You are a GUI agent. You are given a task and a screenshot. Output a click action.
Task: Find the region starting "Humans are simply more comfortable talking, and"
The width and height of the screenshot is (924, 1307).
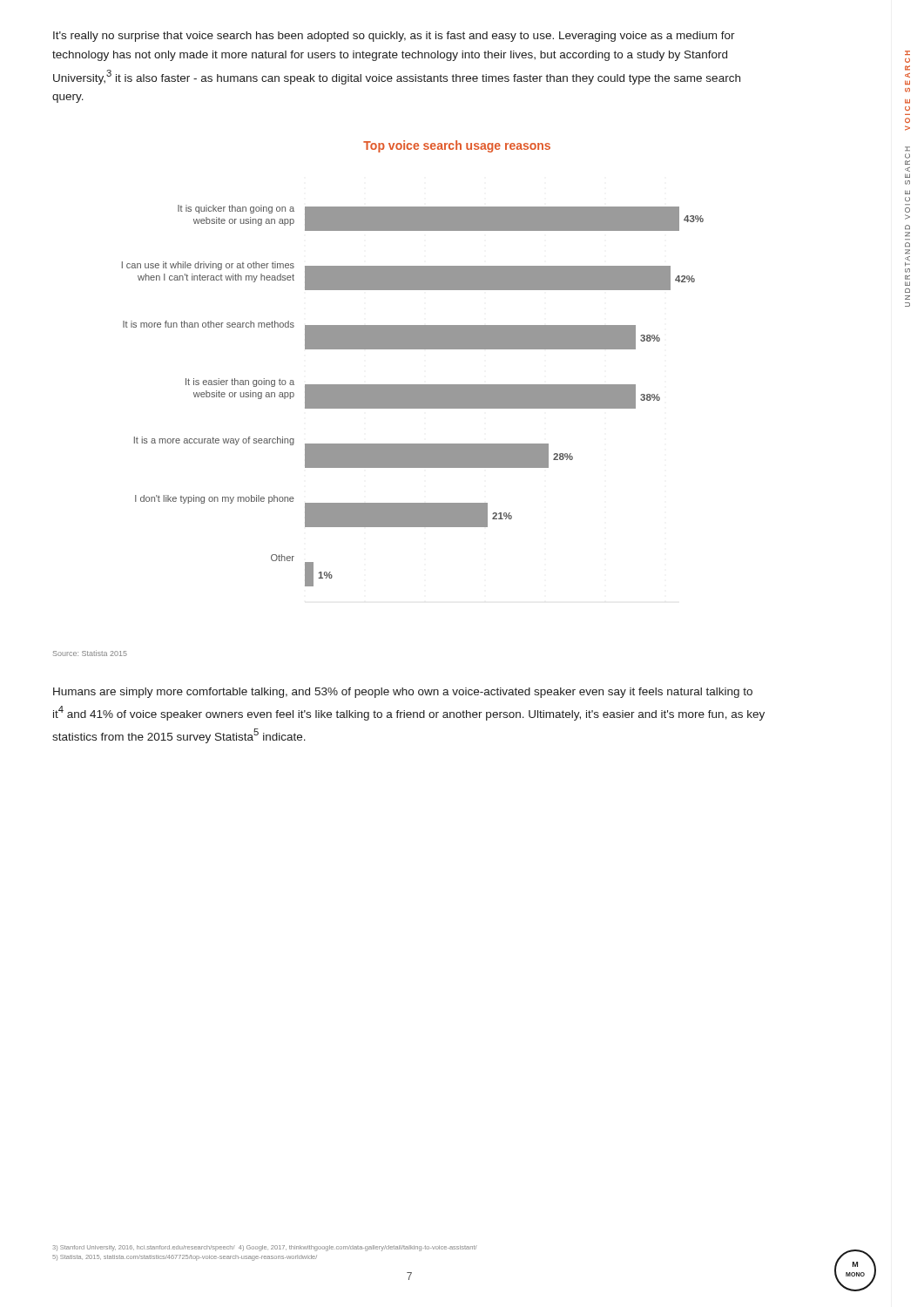409,713
